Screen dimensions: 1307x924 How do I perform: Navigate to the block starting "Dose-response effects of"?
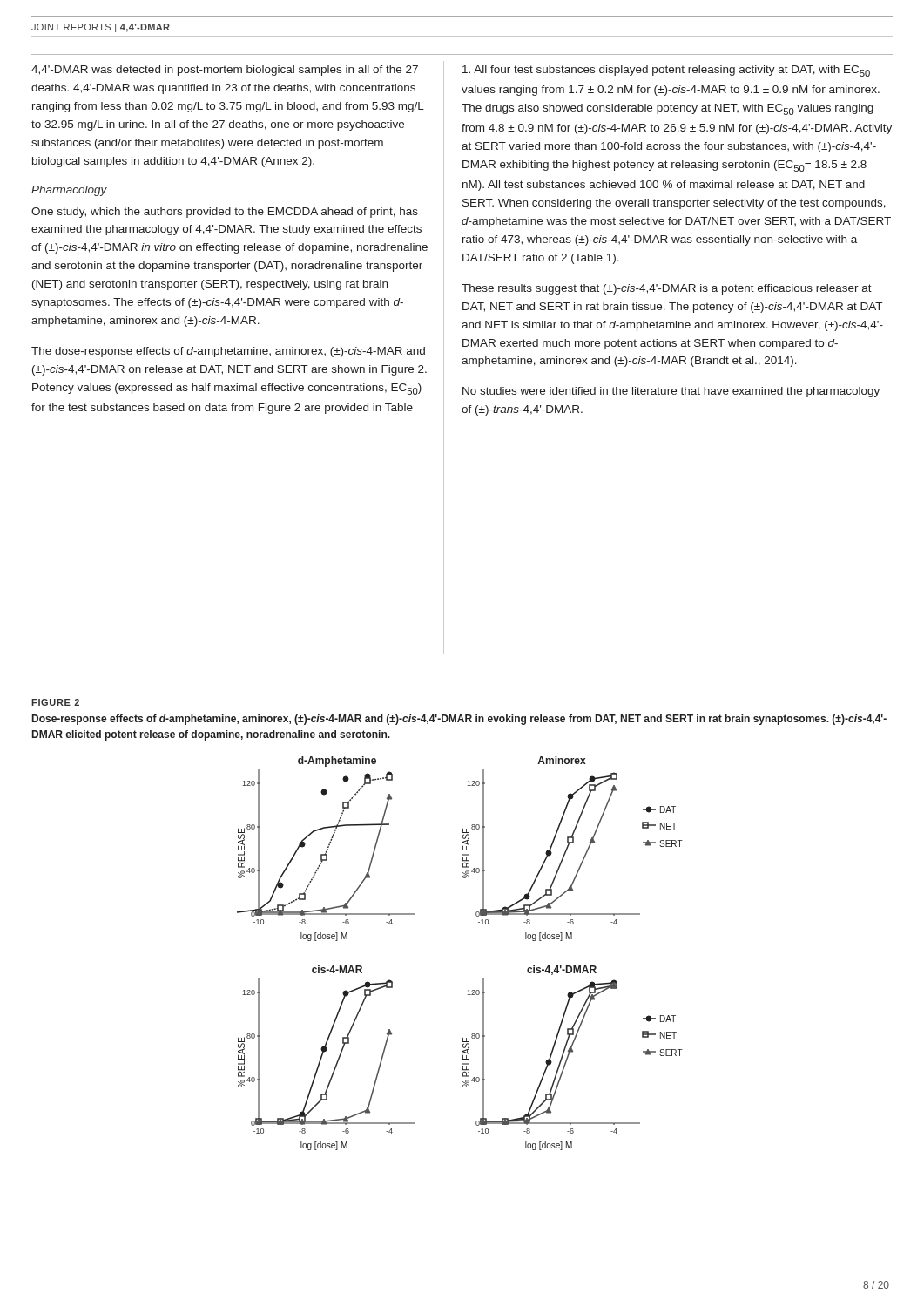[459, 727]
